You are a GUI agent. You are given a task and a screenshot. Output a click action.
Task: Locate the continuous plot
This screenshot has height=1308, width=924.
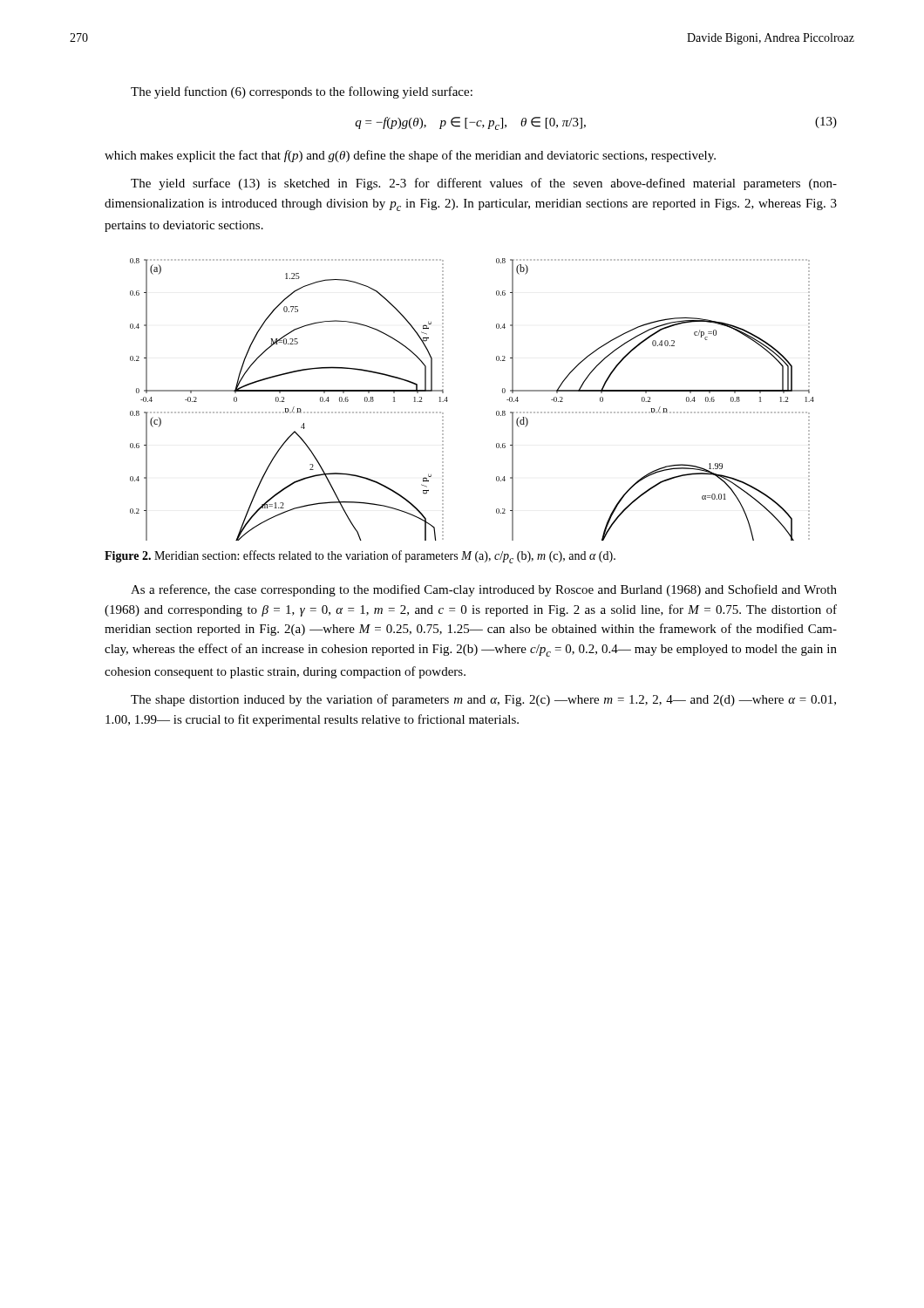(471, 394)
